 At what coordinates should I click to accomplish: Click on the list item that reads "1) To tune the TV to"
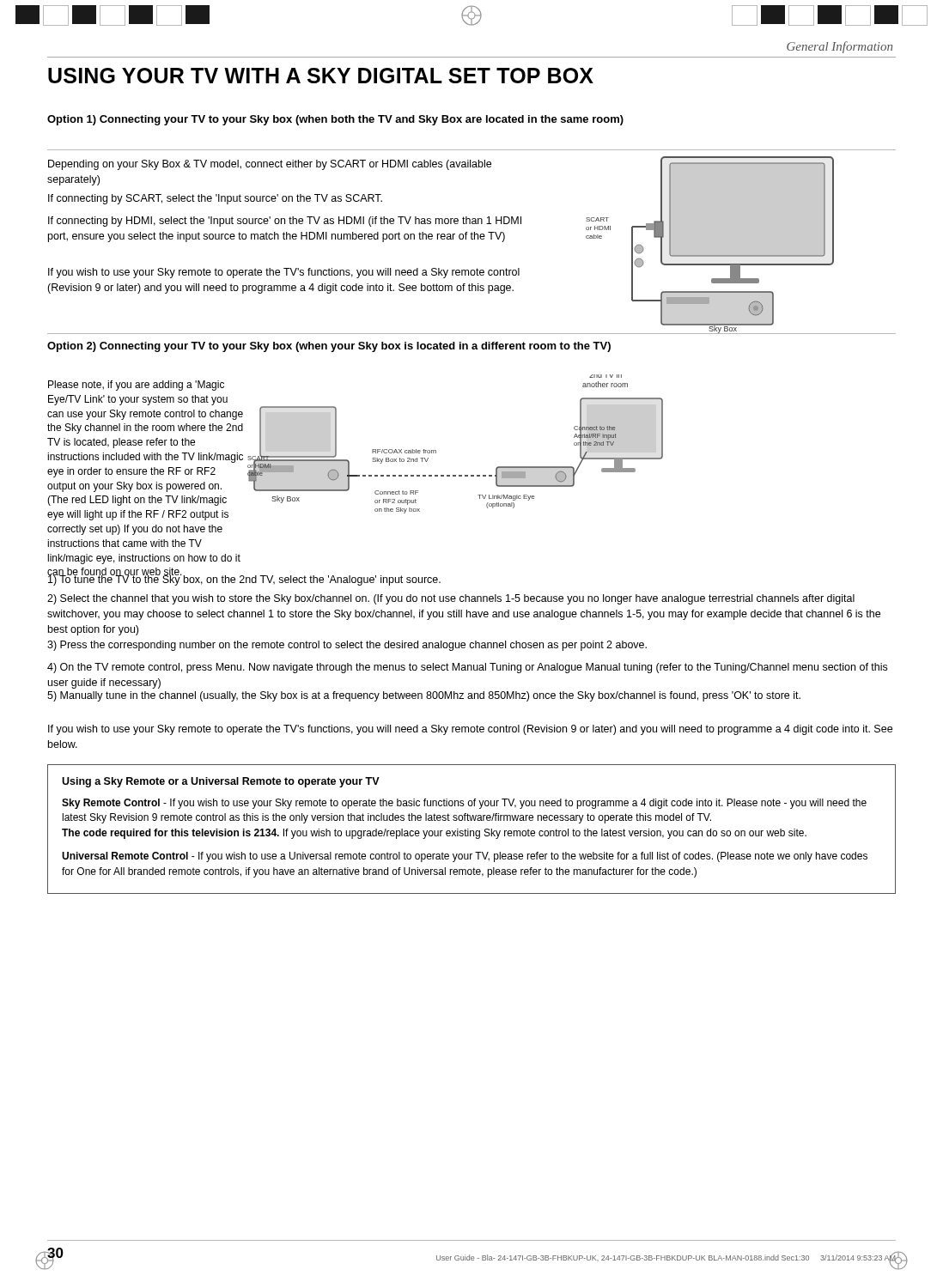(244, 579)
